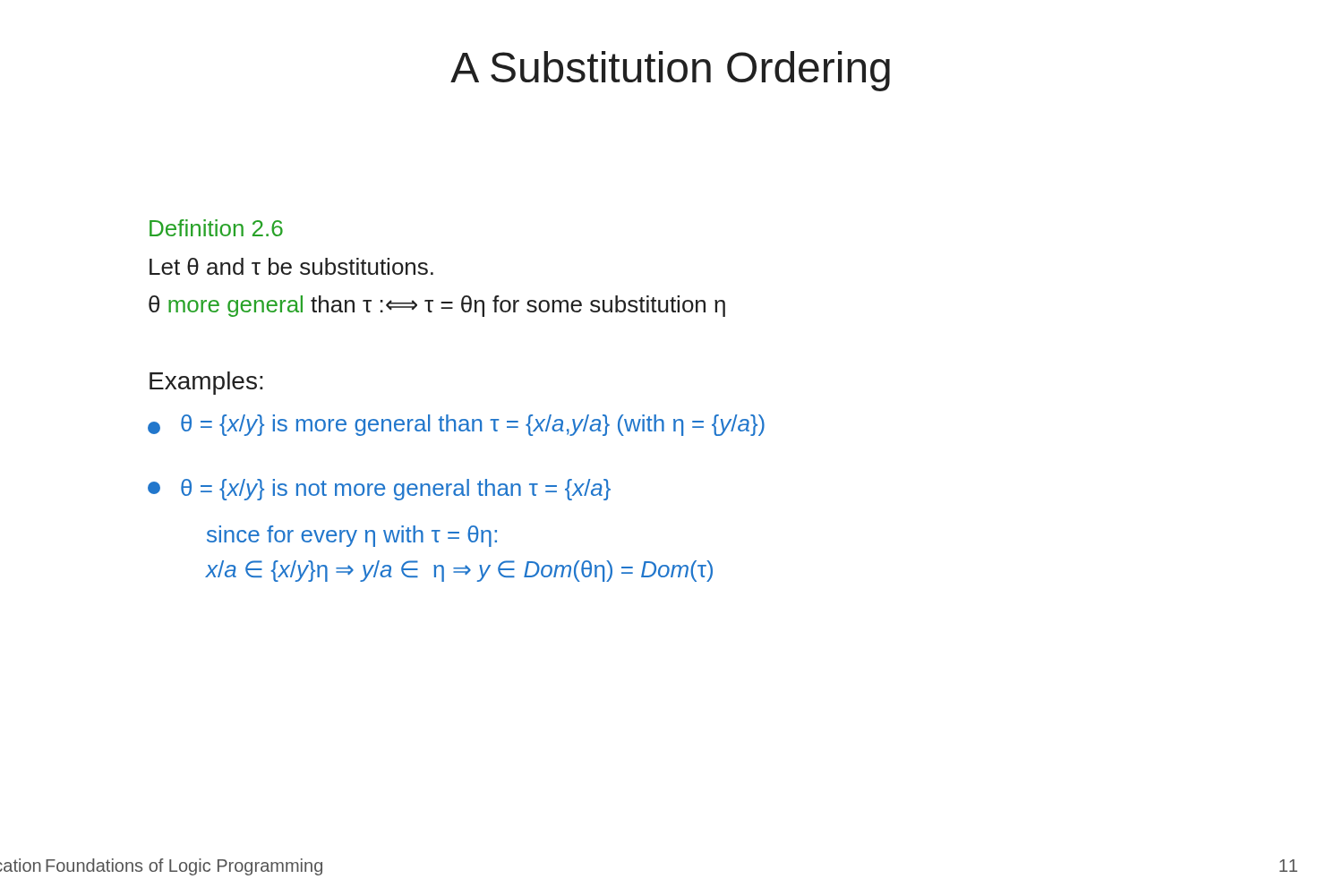
Task: Find the block starting "Let θ and τ be substitutions."
Action: [x=291, y=267]
